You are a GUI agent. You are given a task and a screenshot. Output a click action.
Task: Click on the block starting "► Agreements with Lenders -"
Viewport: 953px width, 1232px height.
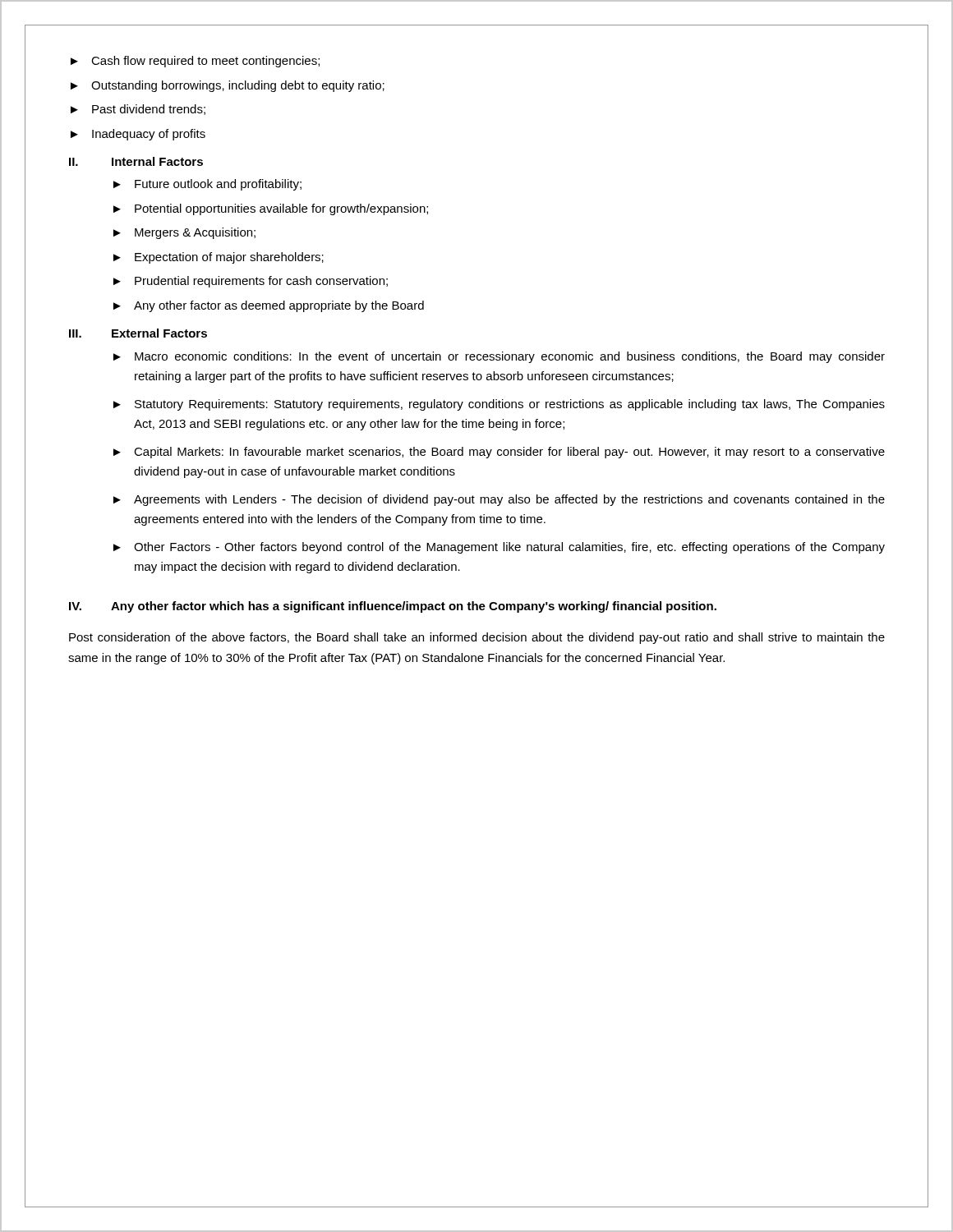coord(498,509)
